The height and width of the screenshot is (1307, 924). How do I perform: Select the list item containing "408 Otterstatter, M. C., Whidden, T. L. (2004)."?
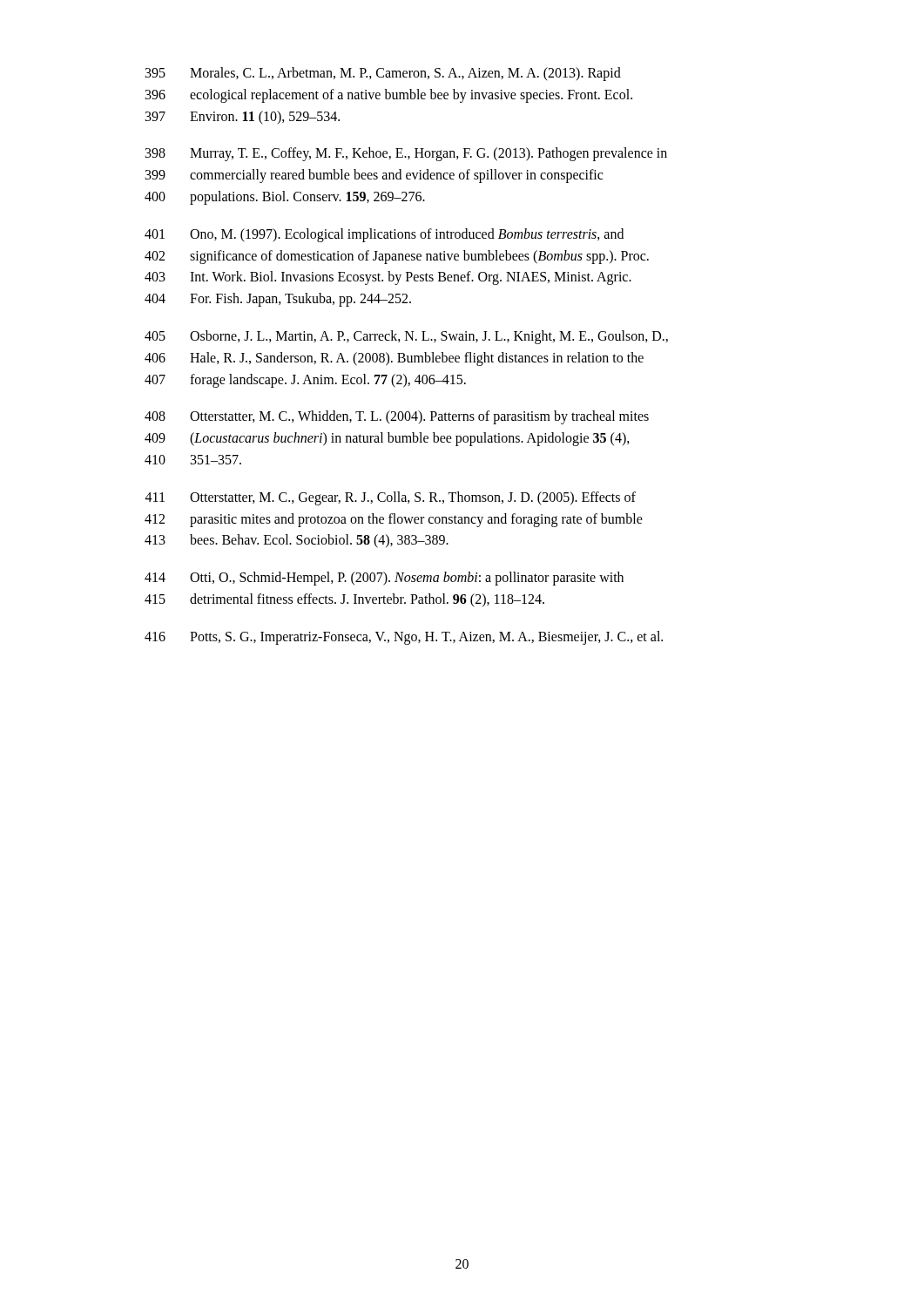(x=475, y=439)
